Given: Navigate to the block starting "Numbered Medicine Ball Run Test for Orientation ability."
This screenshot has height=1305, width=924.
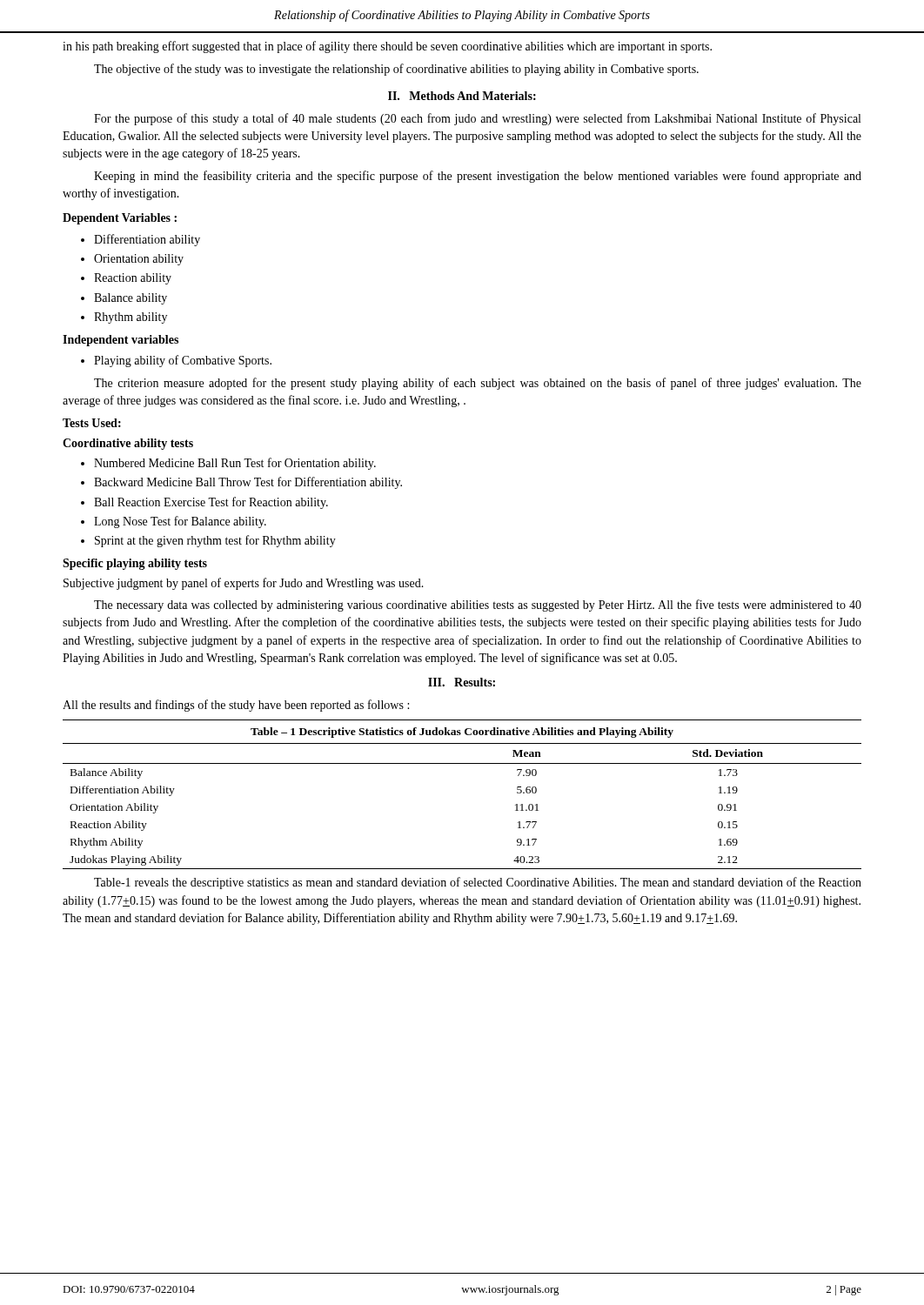Looking at the screenshot, I should (228, 464).
